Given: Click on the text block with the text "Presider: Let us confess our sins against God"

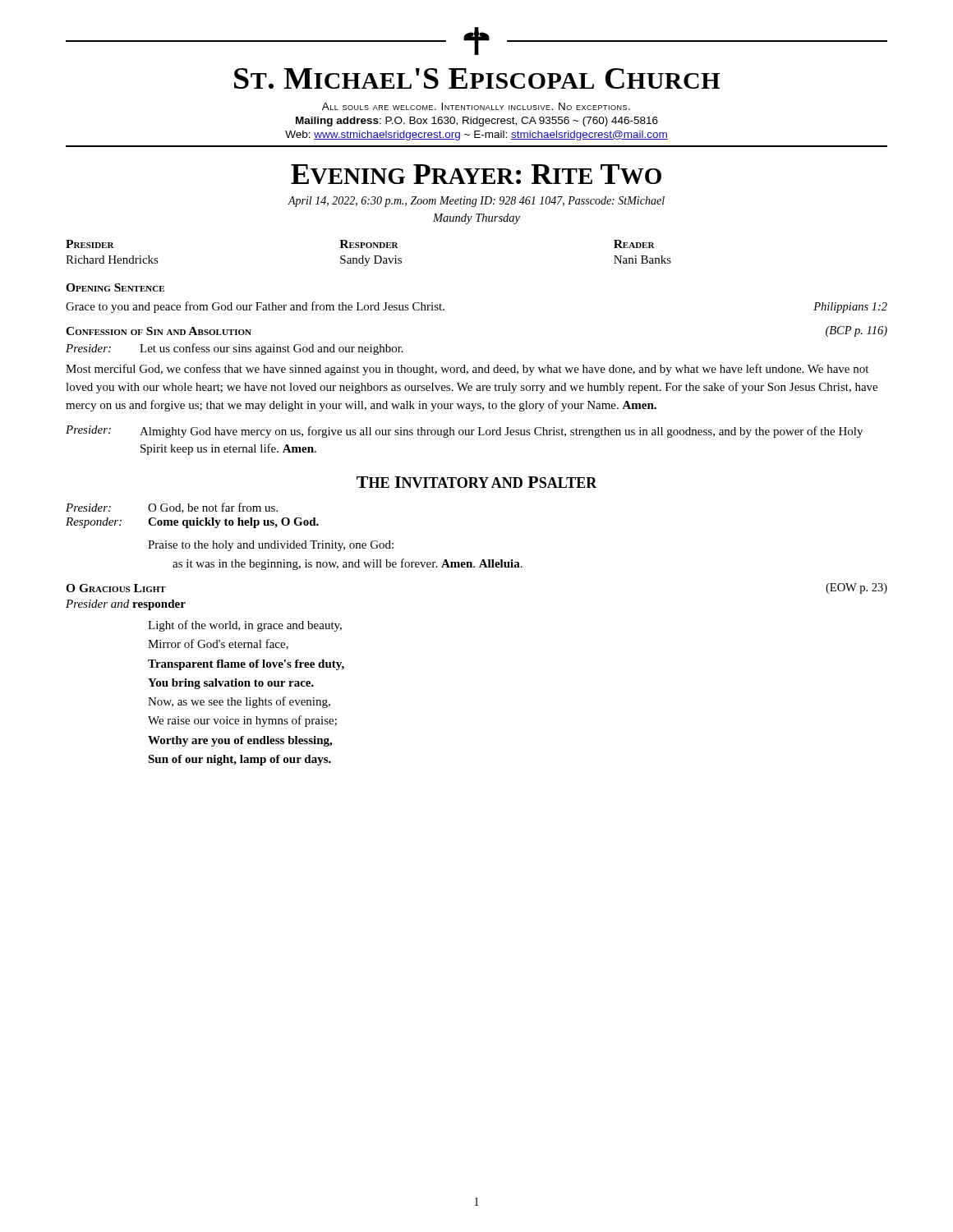Looking at the screenshot, I should click(235, 349).
